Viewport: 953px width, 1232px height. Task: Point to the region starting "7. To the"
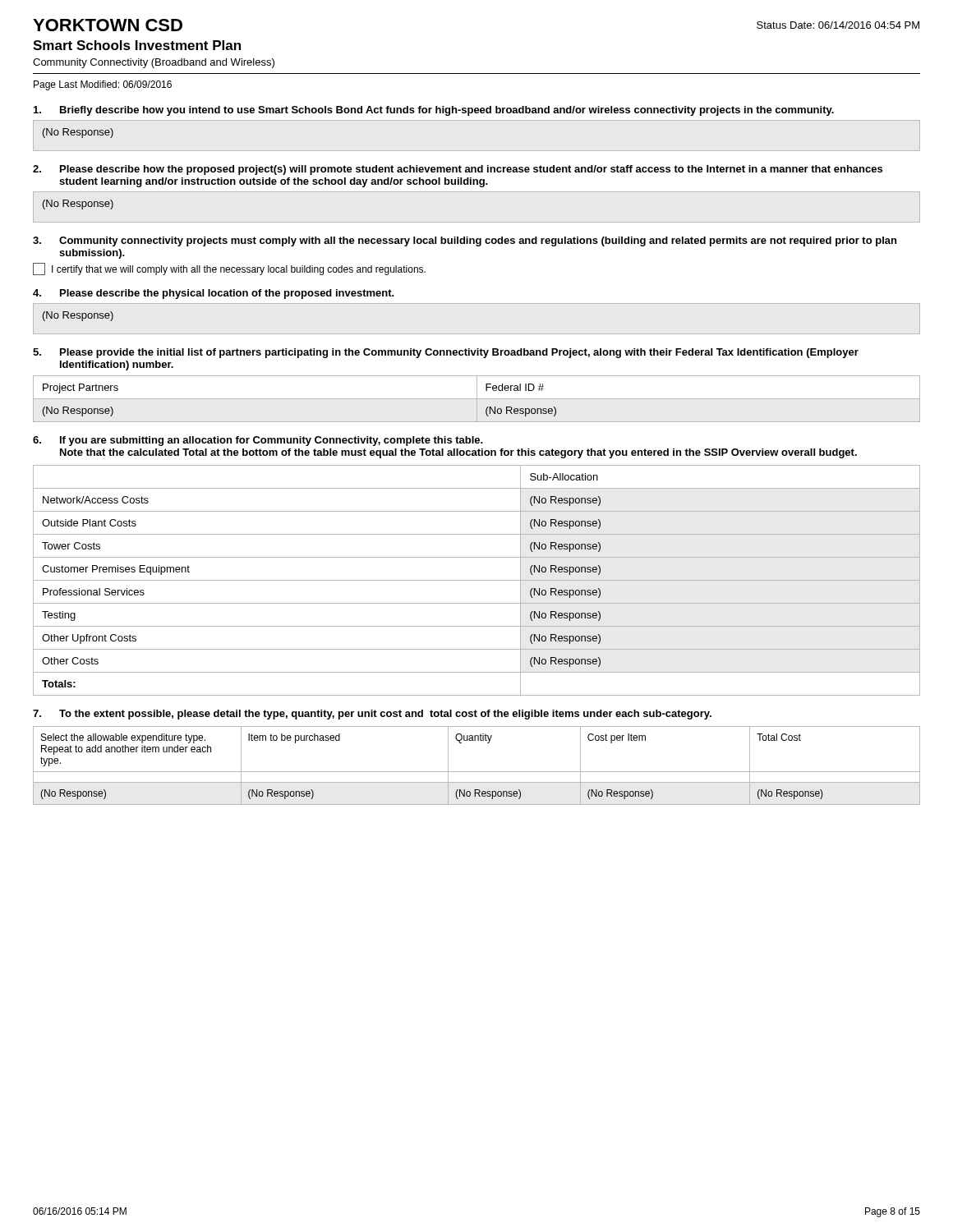click(x=372, y=713)
